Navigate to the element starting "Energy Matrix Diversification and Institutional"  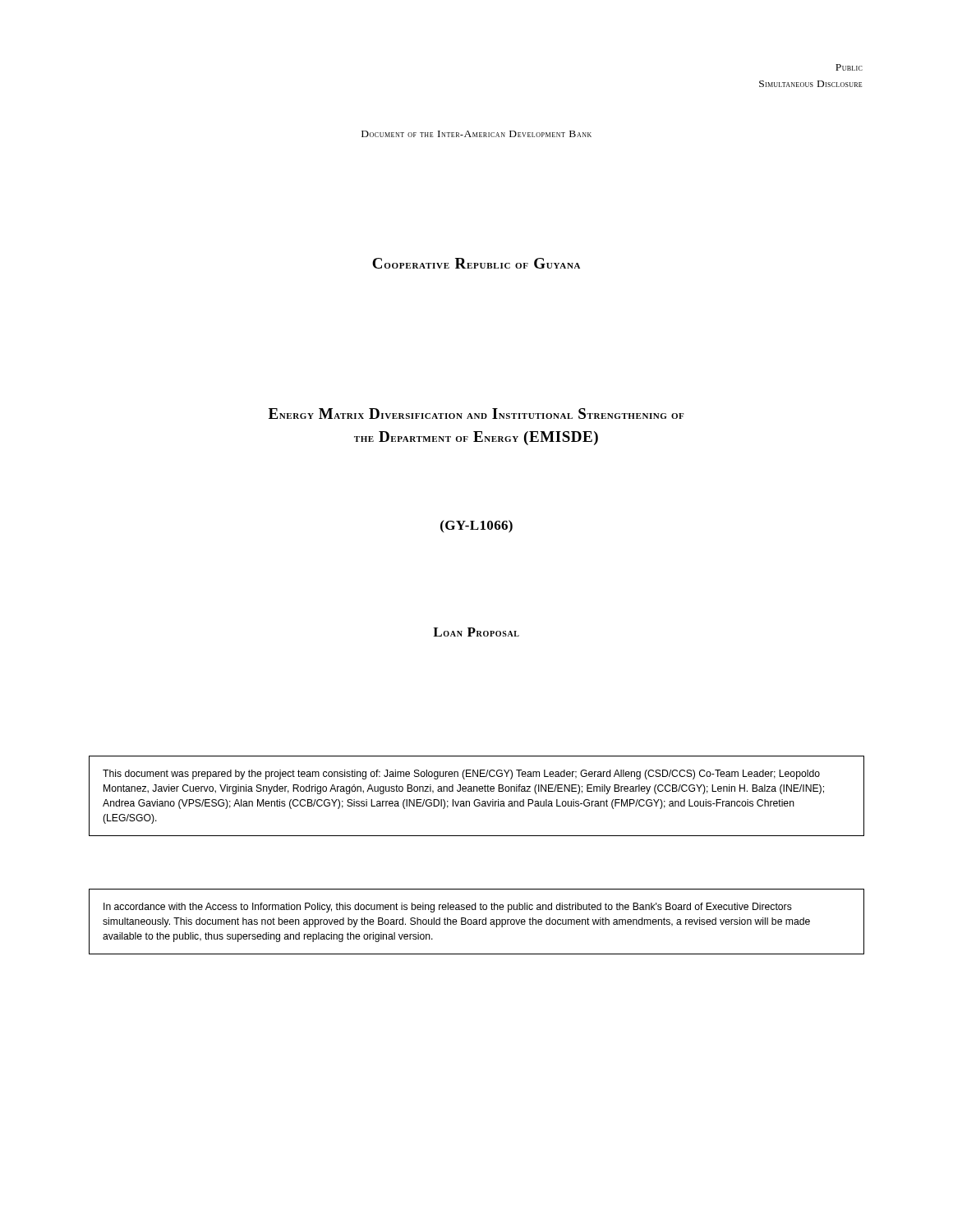click(476, 425)
